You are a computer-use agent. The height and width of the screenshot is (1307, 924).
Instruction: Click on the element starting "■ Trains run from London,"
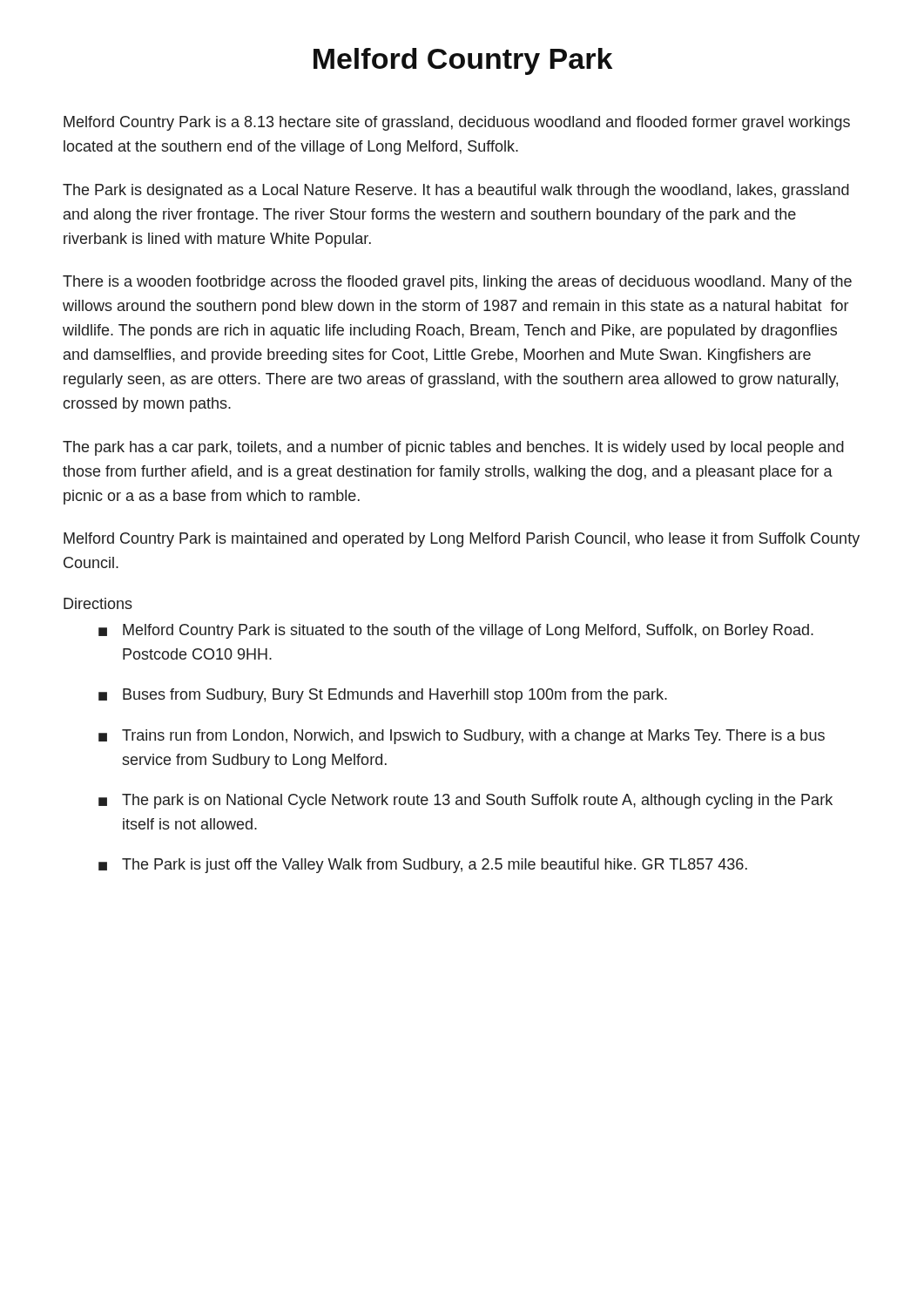[x=479, y=748]
